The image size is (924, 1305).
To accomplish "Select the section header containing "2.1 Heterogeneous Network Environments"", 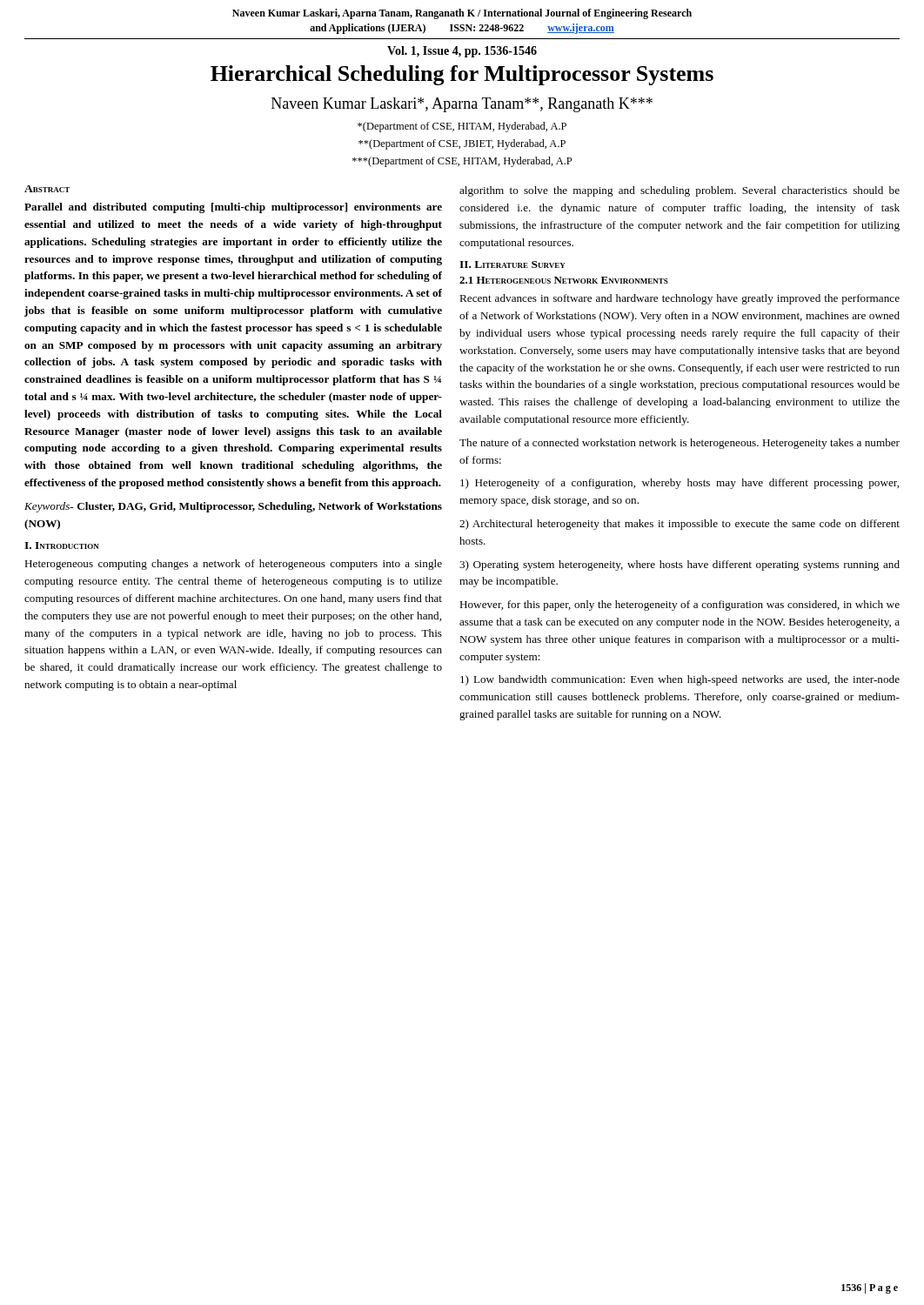I will (564, 280).
